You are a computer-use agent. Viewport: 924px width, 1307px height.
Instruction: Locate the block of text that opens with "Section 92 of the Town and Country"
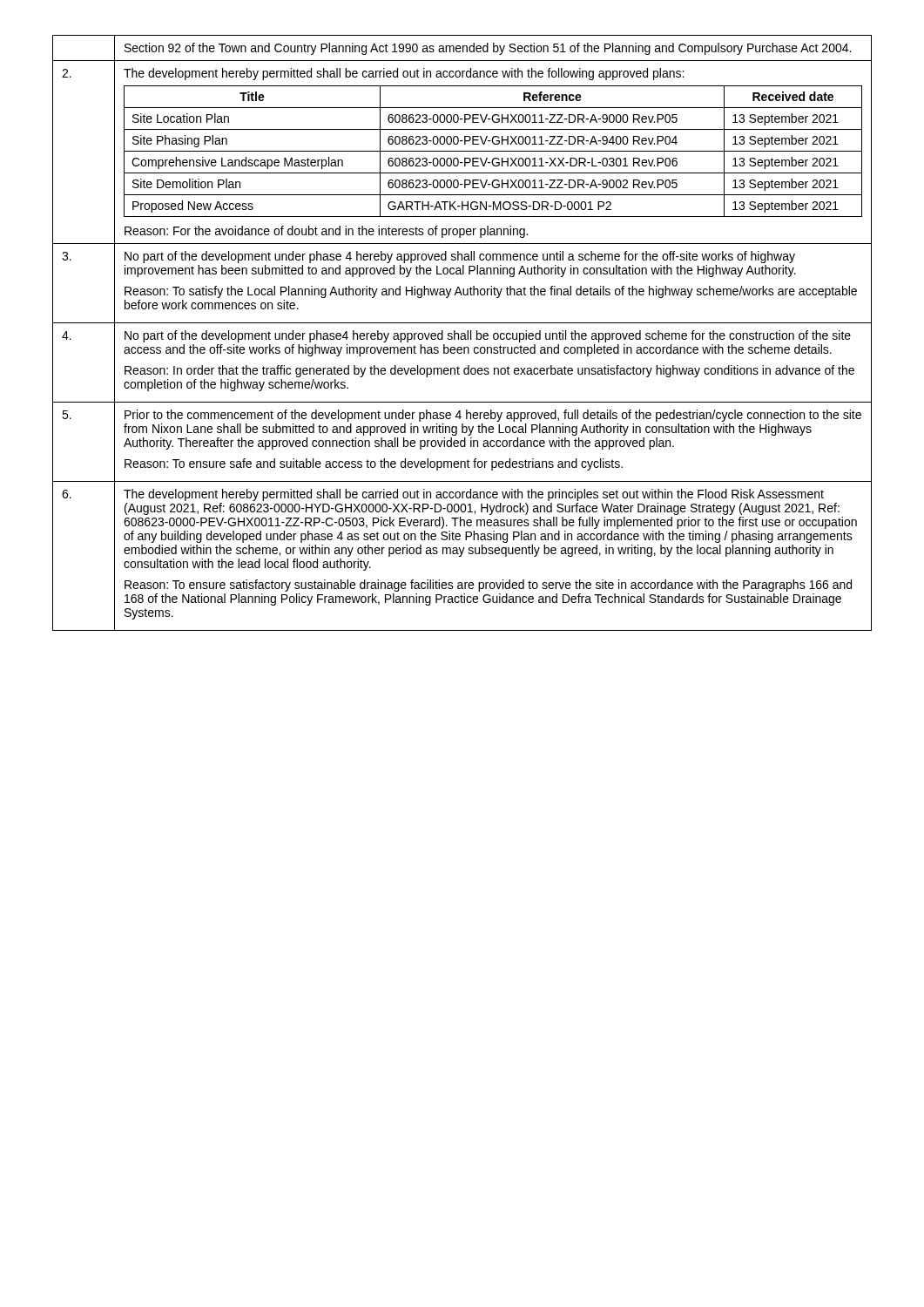pyautogui.click(x=488, y=48)
